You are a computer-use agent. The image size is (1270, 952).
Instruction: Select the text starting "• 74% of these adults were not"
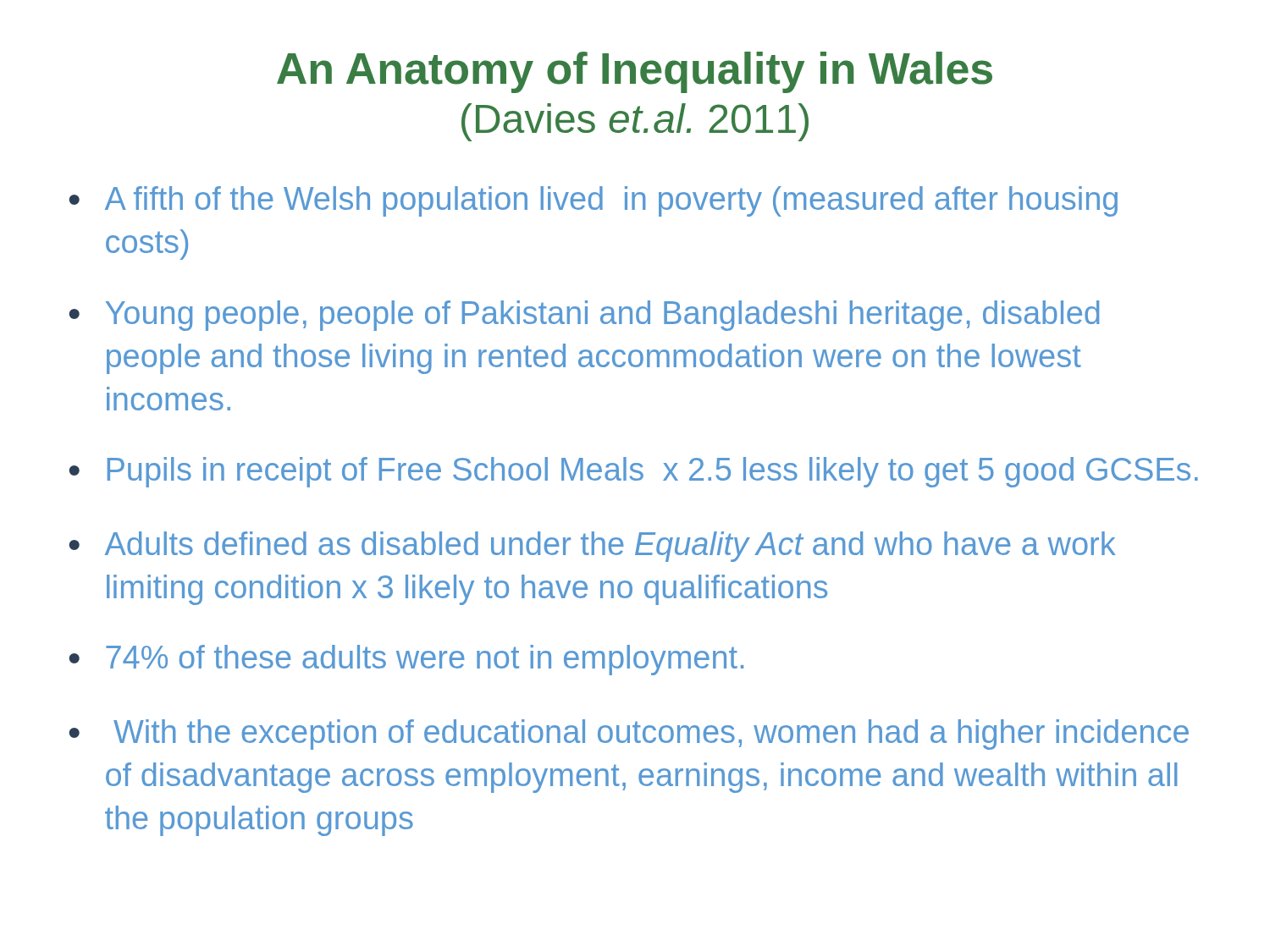635,660
